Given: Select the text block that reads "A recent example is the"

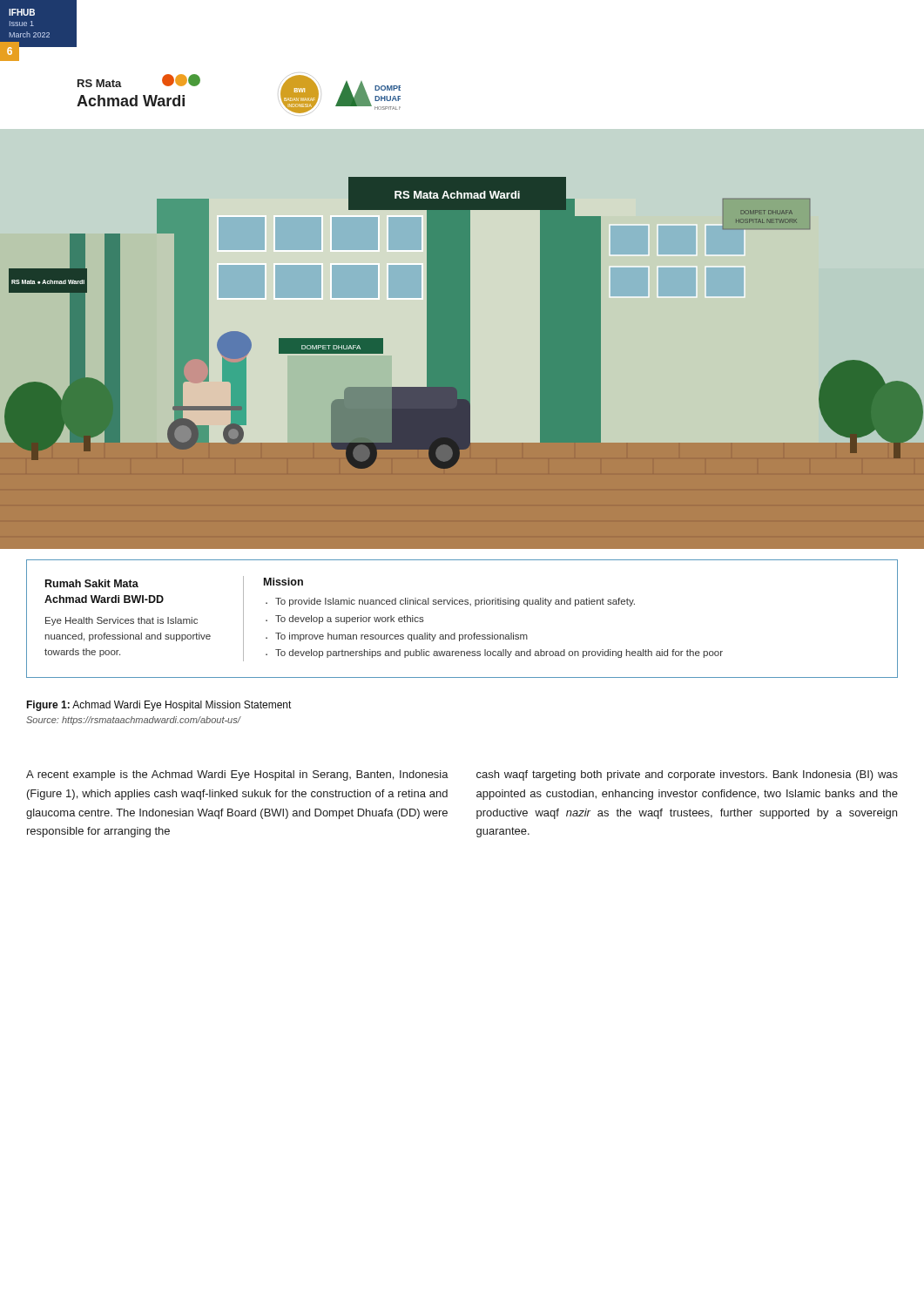Looking at the screenshot, I should pos(240,775).
